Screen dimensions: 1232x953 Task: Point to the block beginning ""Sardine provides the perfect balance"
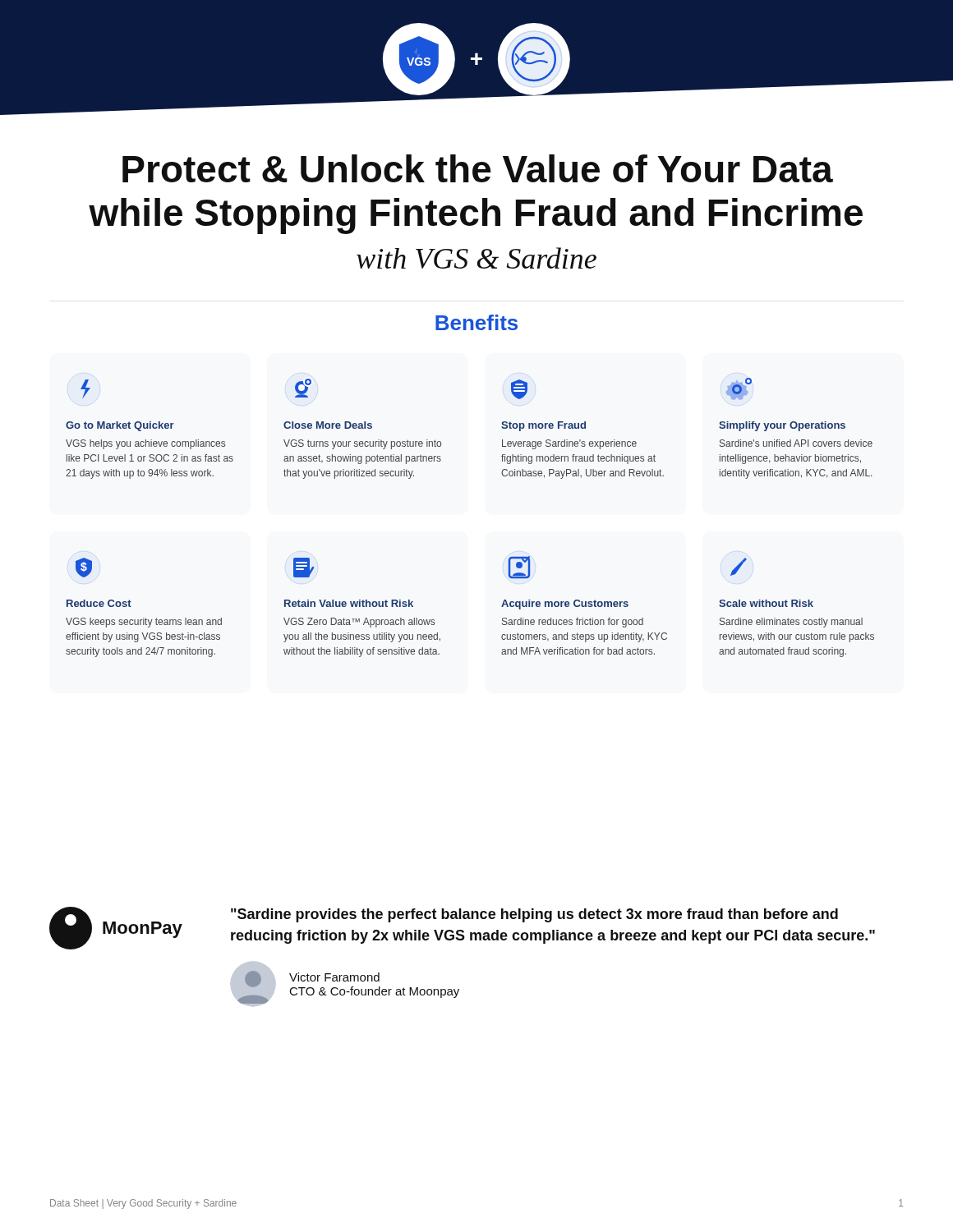(x=553, y=925)
